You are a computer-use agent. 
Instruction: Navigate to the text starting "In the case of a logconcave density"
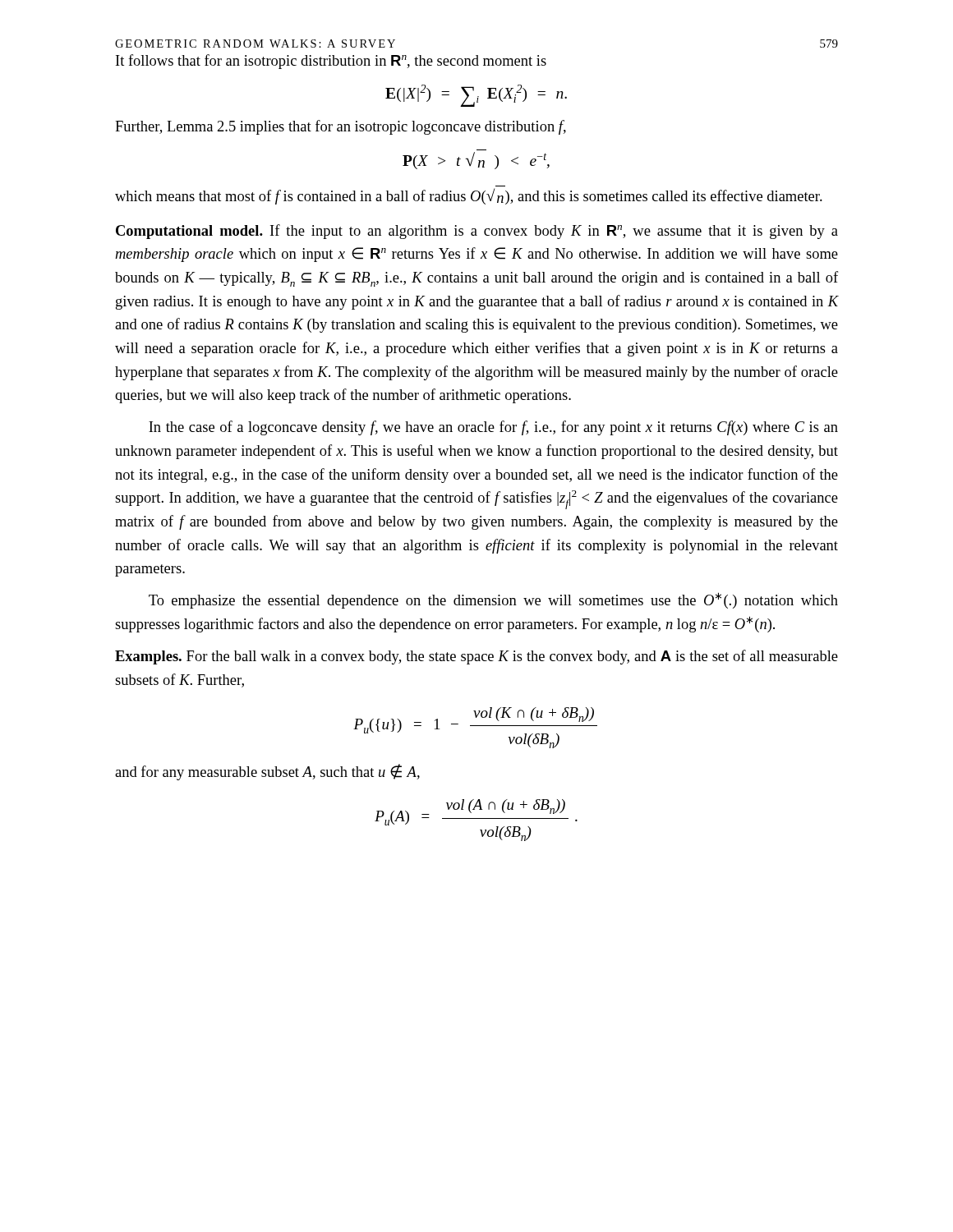476,498
